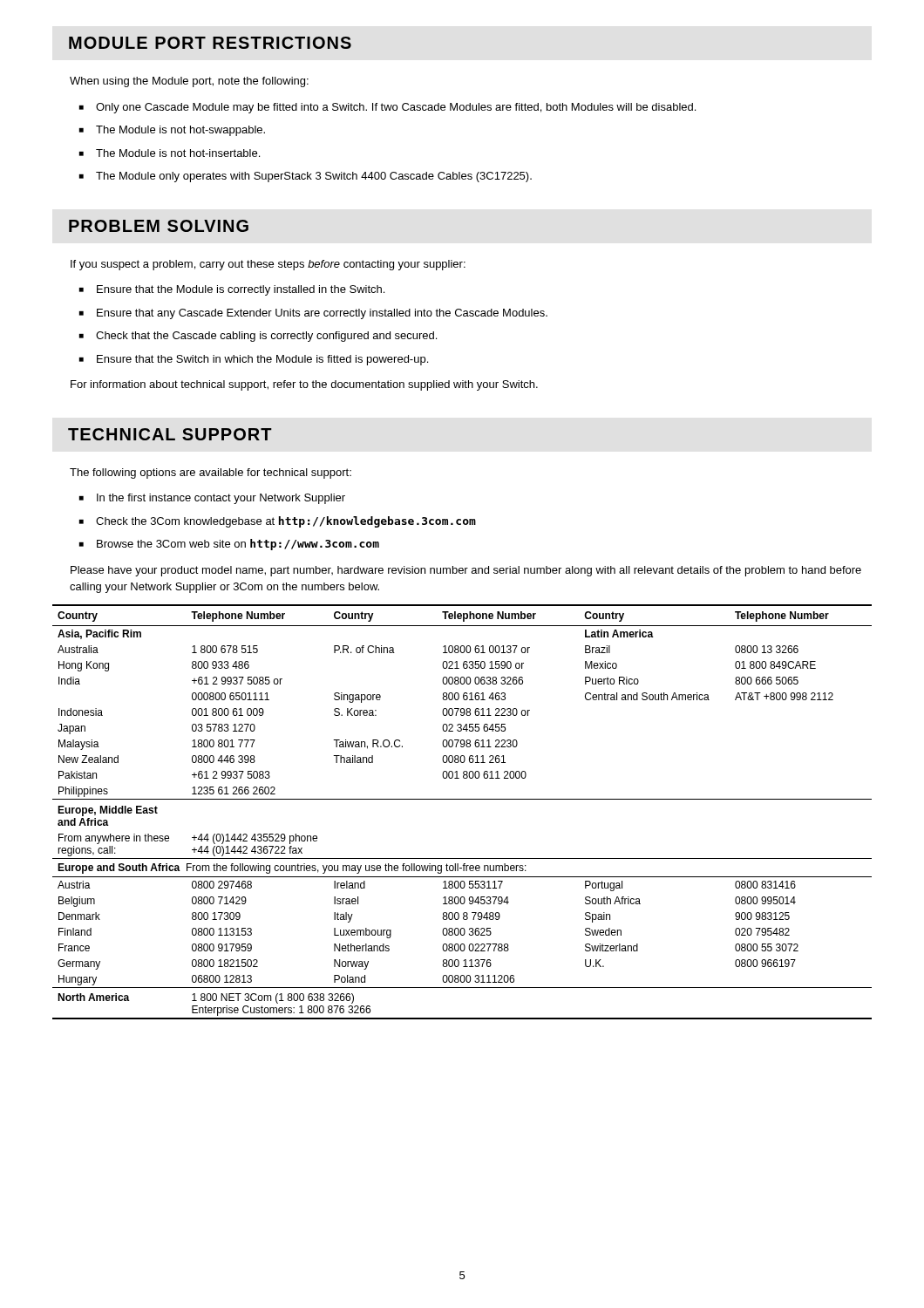This screenshot has height=1308, width=924.
Task: Point to the region starting "■ The Module only operates with SuperStack"
Action: [475, 176]
